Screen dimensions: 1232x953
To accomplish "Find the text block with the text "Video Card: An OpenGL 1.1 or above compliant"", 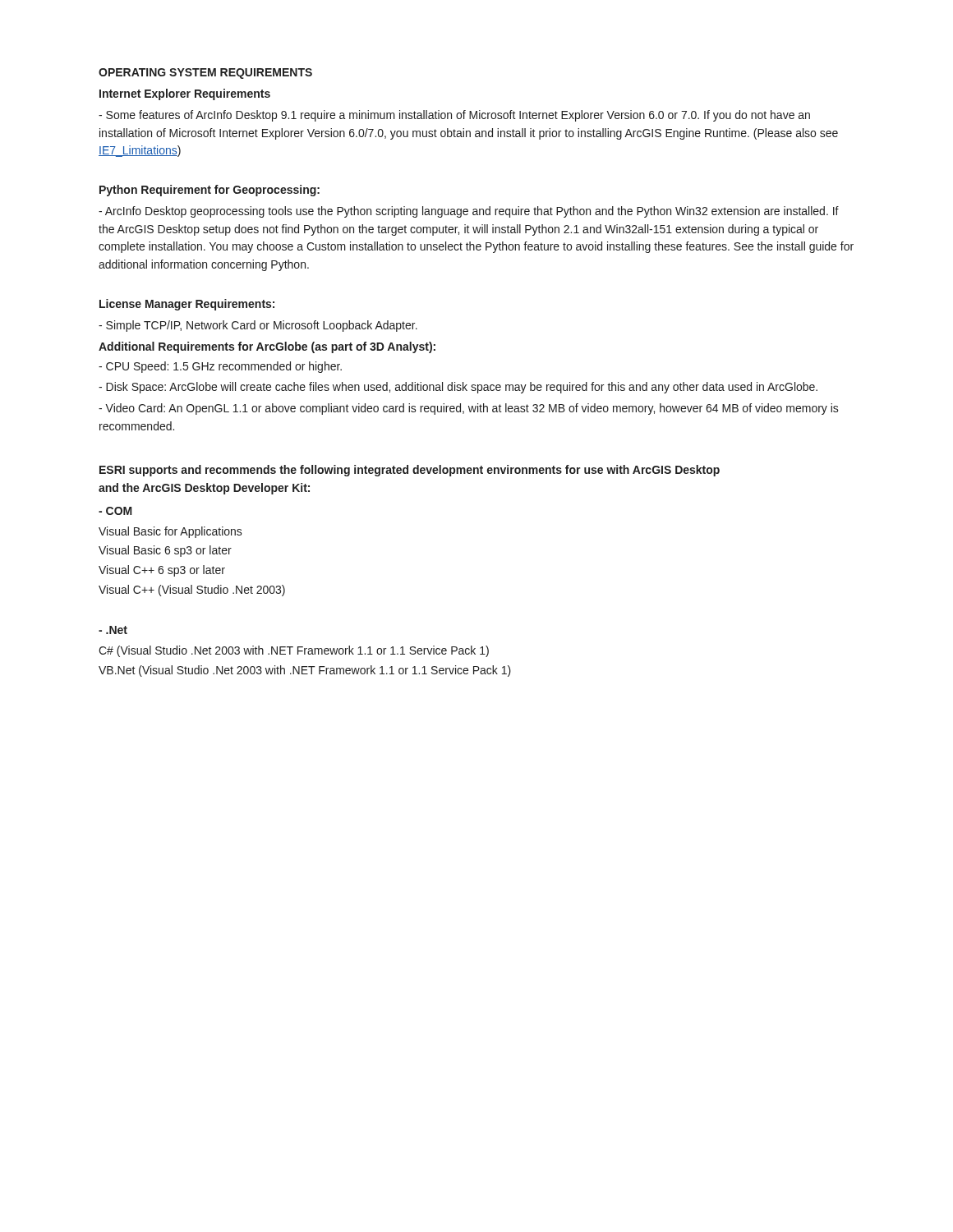I will [476, 418].
